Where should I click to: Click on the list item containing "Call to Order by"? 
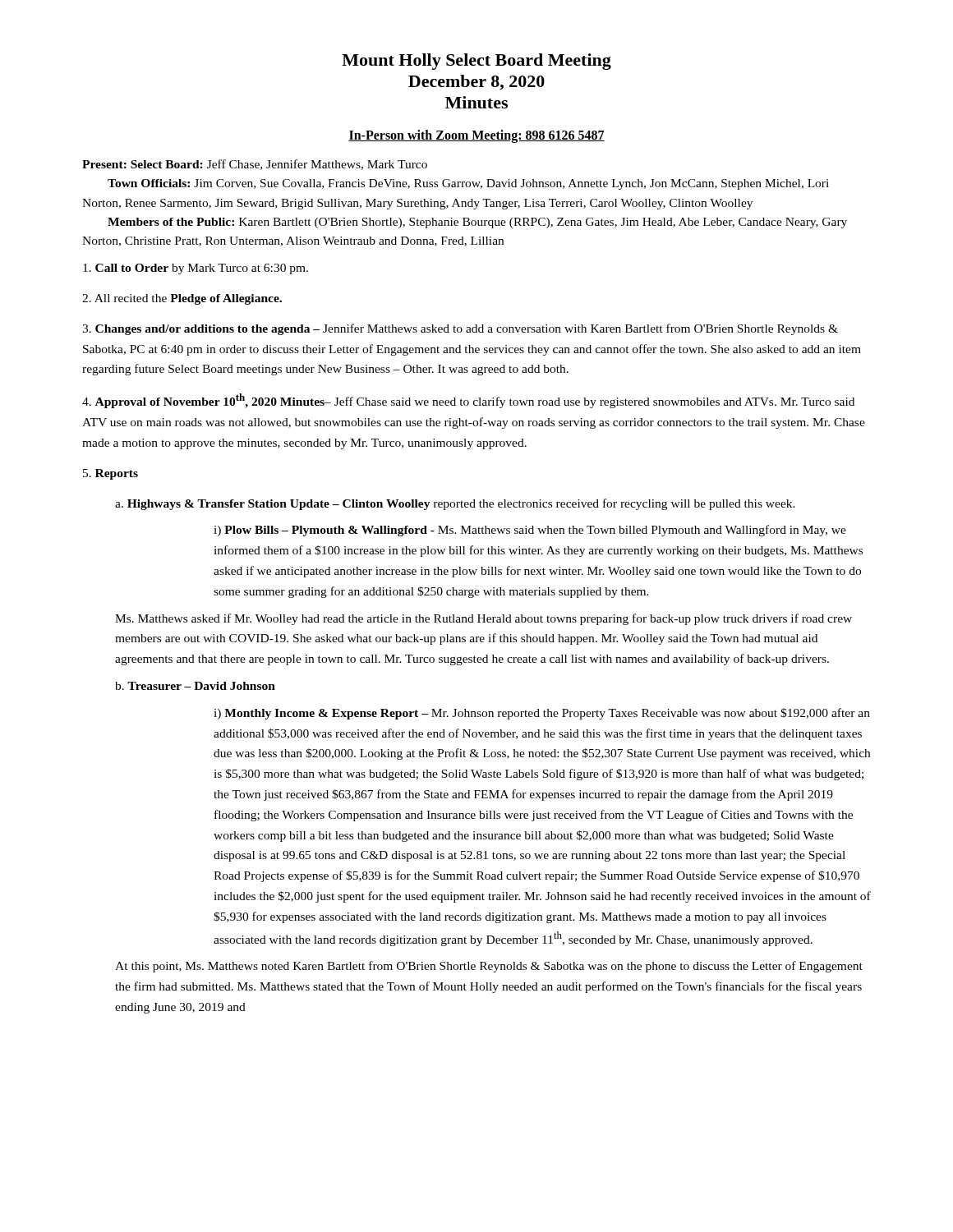click(x=196, y=268)
